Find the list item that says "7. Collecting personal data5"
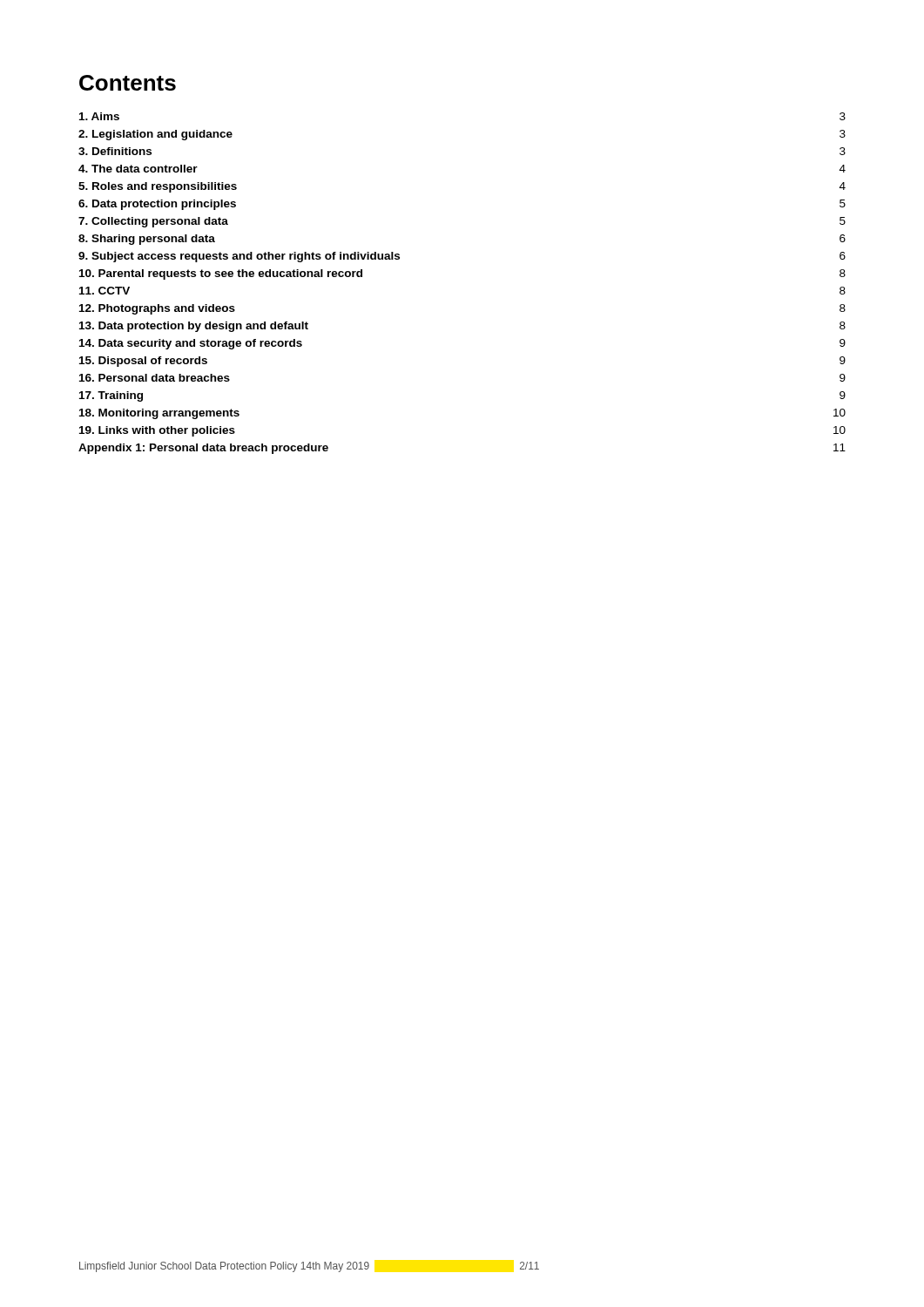Viewport: 924px width, 1307px height. (x=143, y=222)
